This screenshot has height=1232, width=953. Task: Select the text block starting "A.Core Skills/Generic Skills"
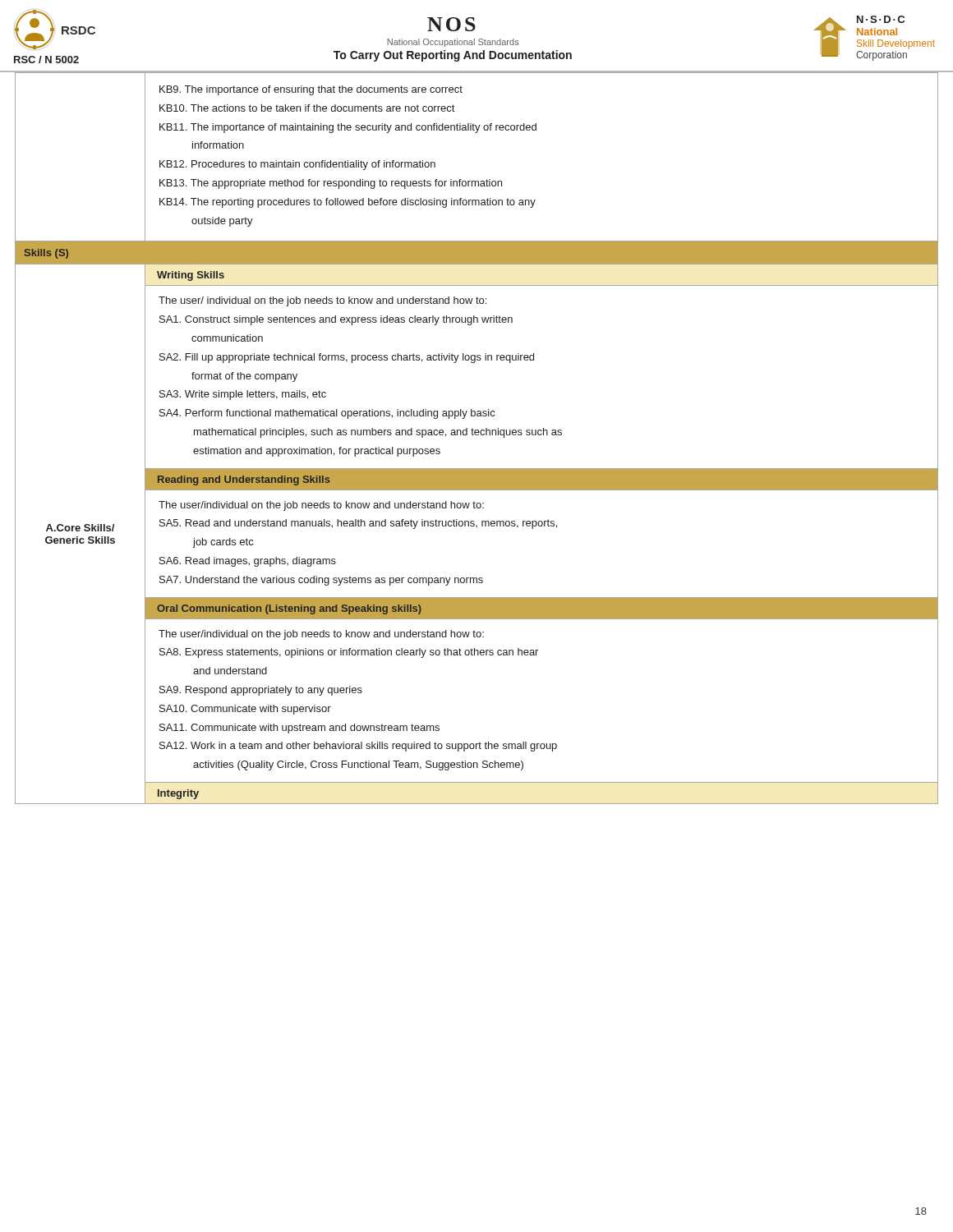(x=80, y=534)
